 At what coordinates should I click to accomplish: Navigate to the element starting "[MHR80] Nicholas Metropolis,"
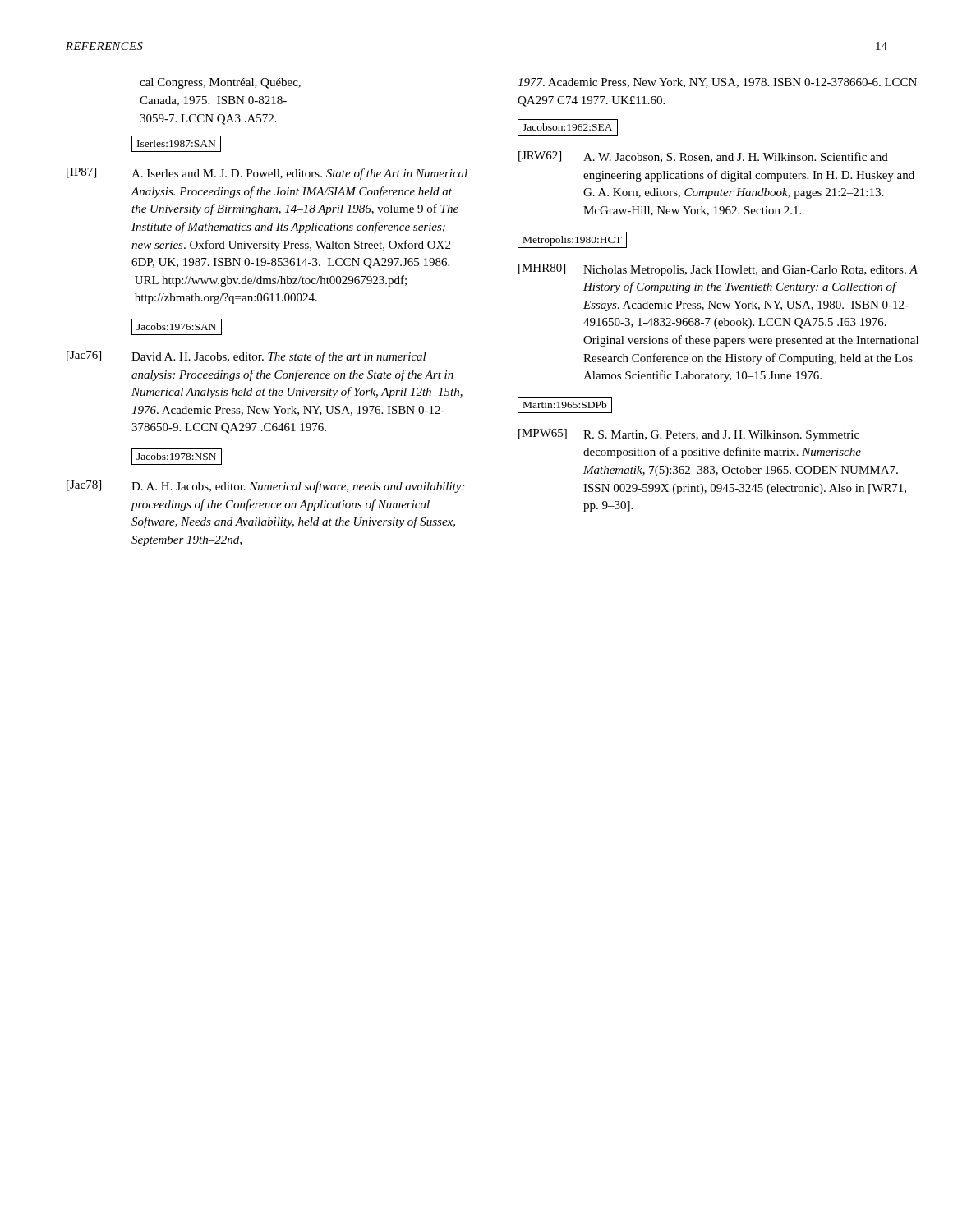tap(719, 323)
